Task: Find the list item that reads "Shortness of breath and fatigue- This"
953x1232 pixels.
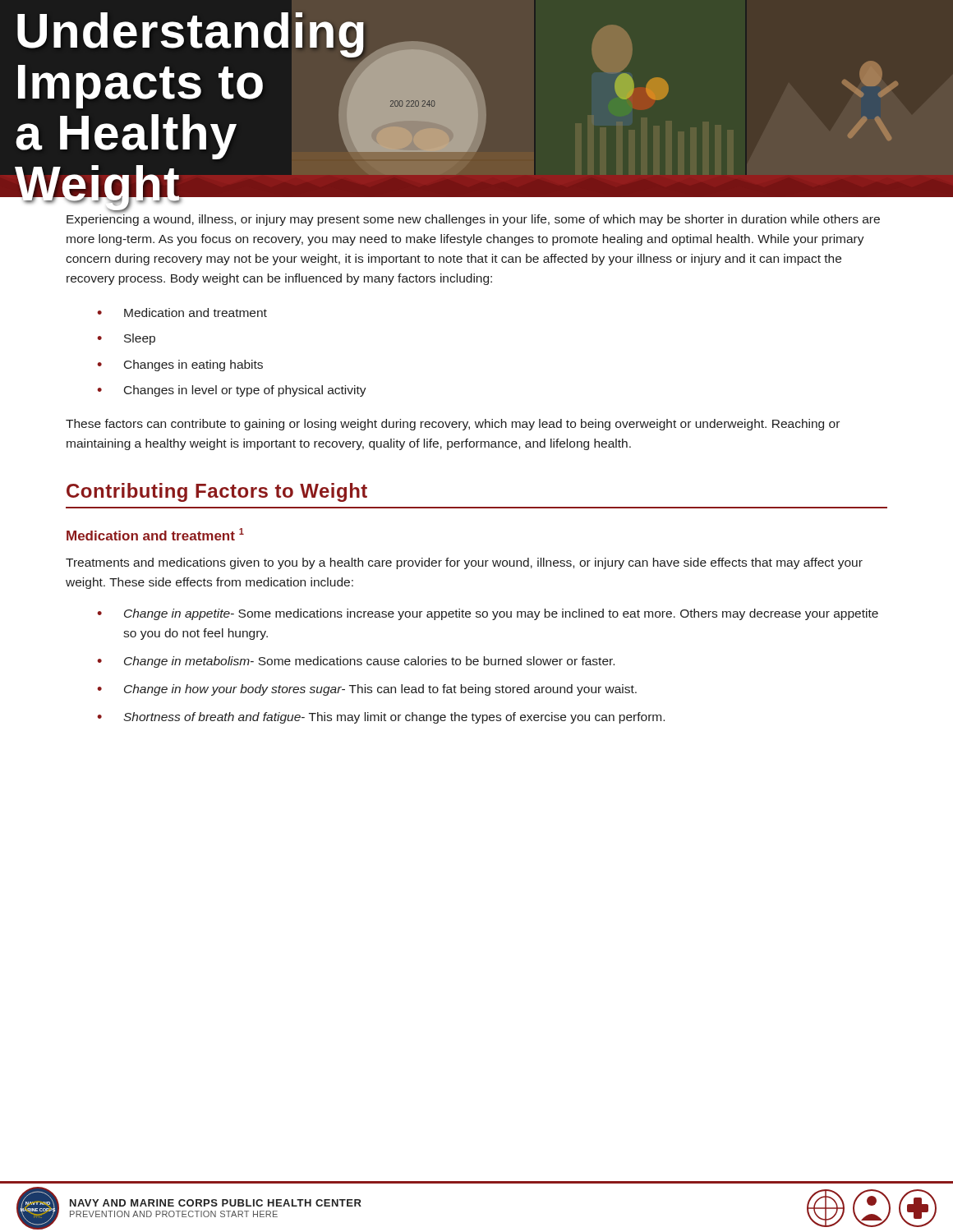Action: 395,716
